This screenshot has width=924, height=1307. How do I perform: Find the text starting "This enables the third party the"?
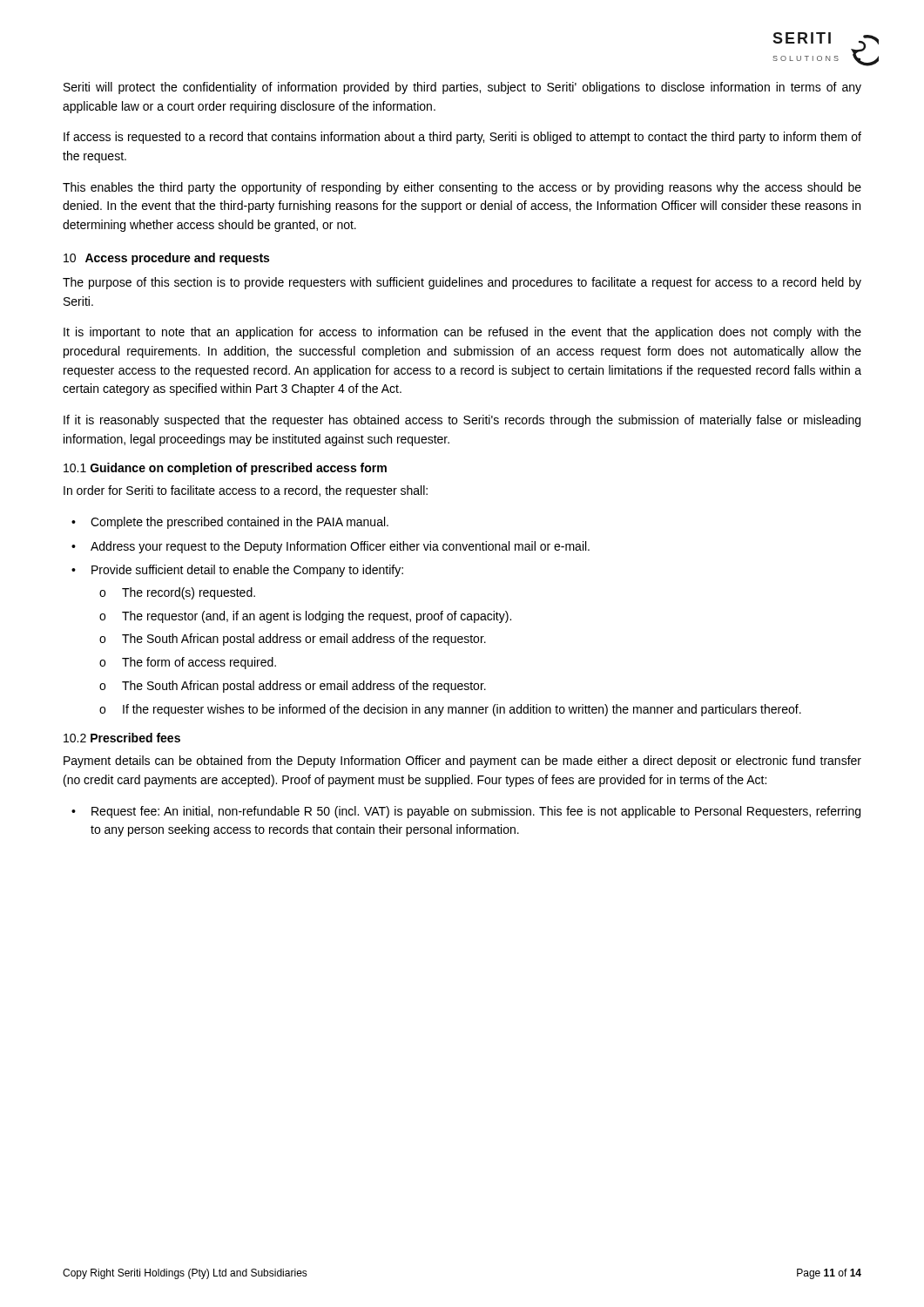pyautogui.click(x=462, y=207)
